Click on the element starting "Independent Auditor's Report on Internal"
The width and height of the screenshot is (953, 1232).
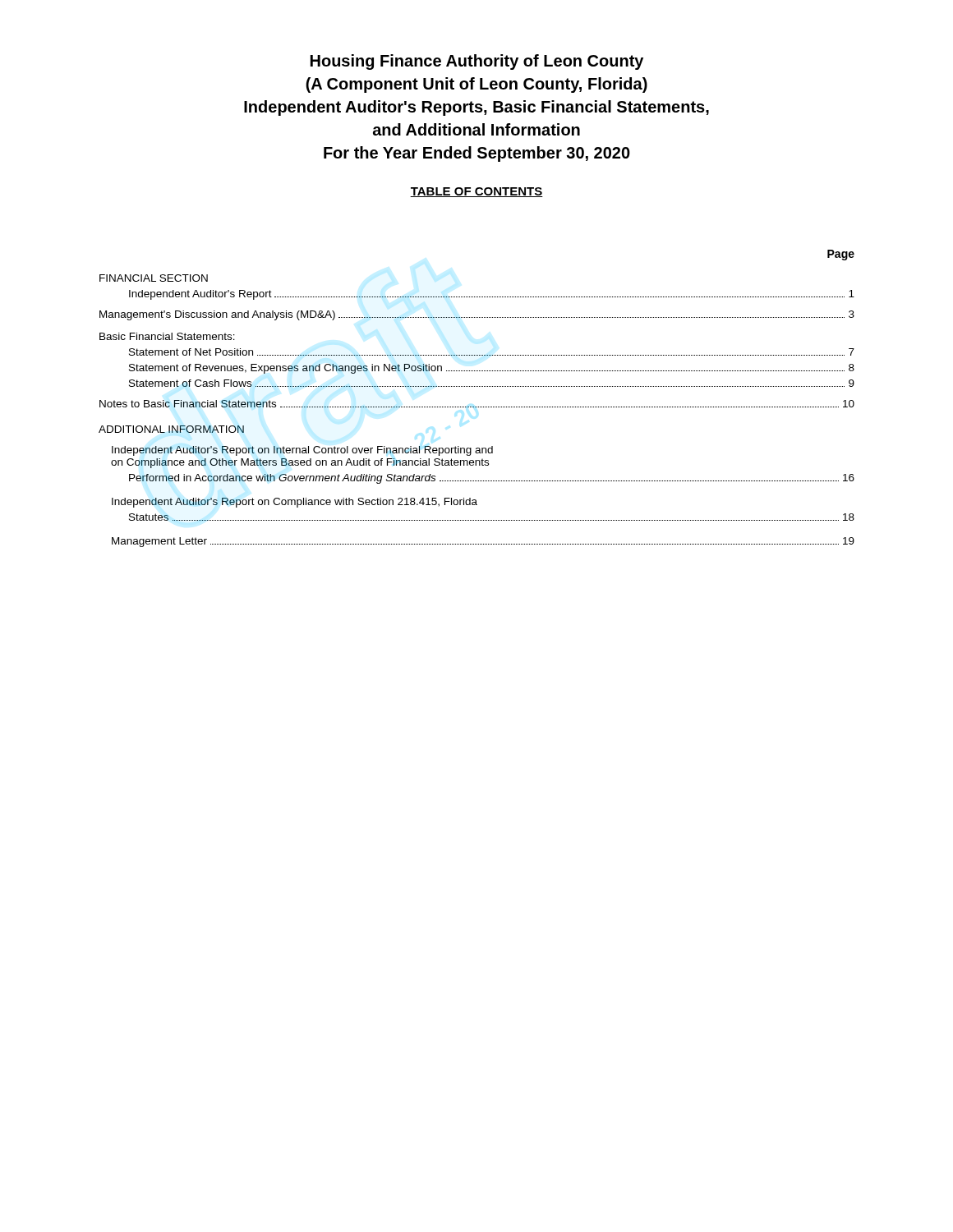click(x=476, y=464)
